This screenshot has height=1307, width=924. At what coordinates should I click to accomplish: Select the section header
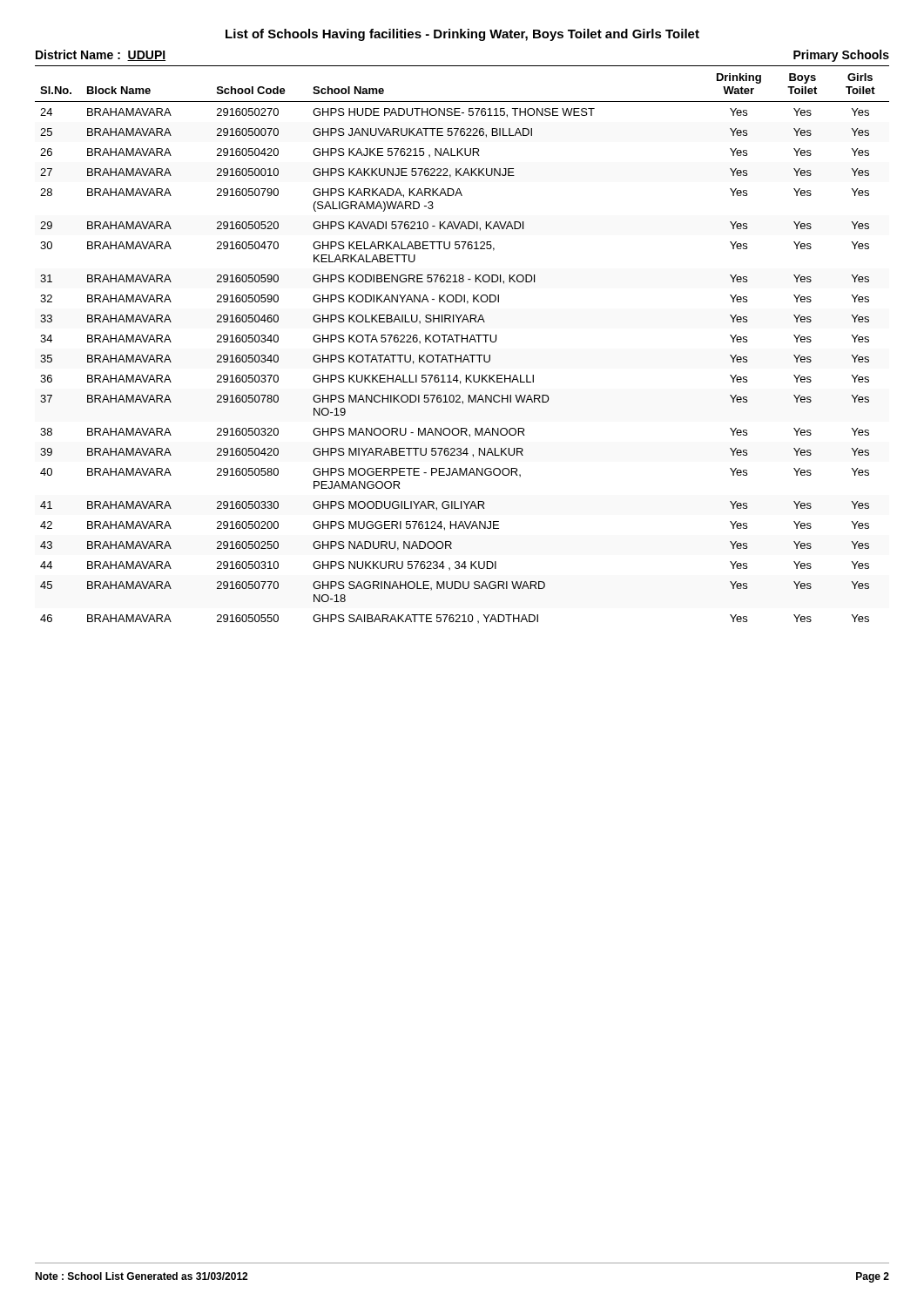click(x=462, y=55)
